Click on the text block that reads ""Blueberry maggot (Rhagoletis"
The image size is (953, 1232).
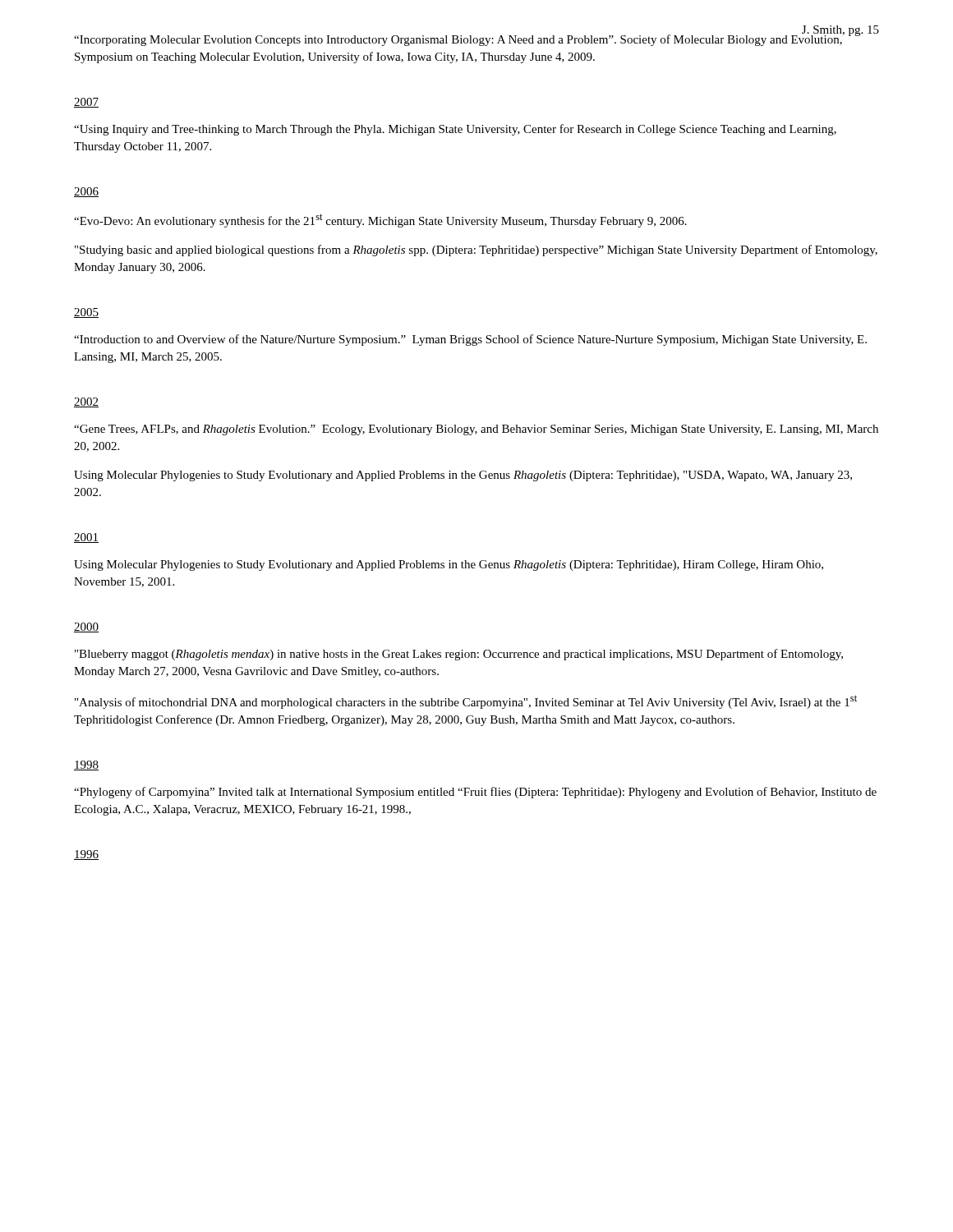pyautogui.click(x=459, y=662)
